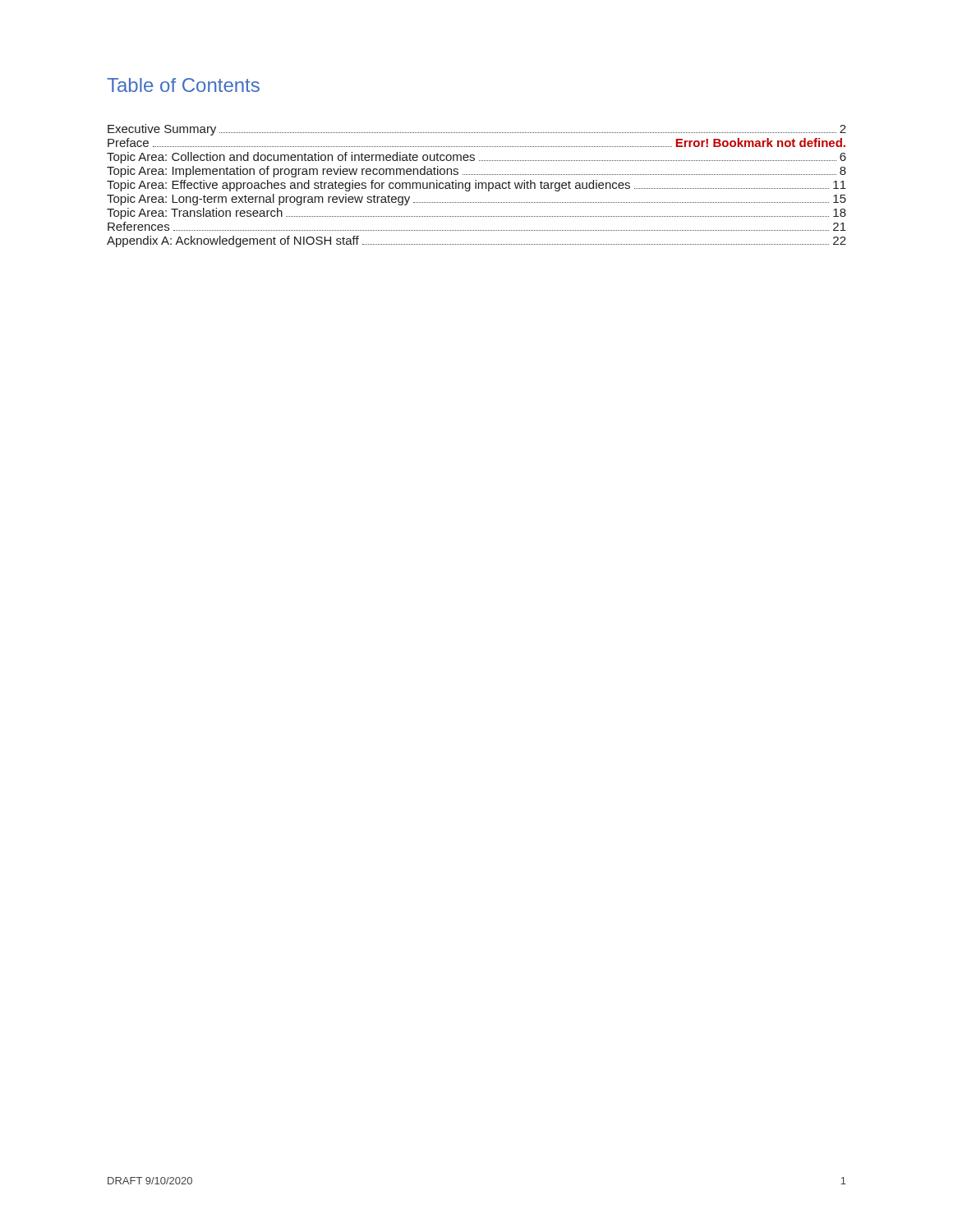Locate the text "Executive Summary 2"
953x1232 pixels.
click(x=476, y=129)
